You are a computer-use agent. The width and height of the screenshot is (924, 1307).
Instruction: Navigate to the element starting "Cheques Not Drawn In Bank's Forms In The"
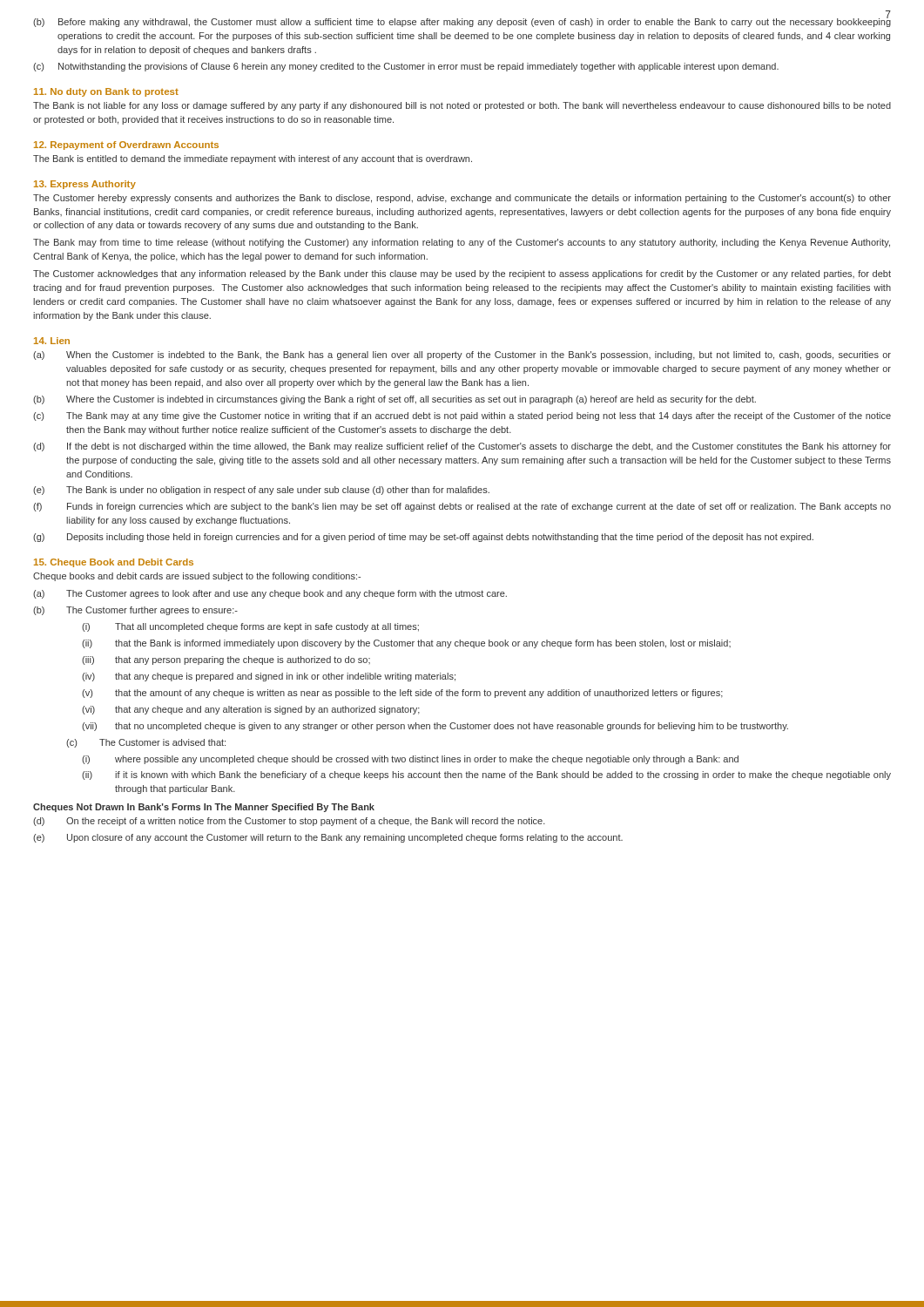[x=204, y=807]
